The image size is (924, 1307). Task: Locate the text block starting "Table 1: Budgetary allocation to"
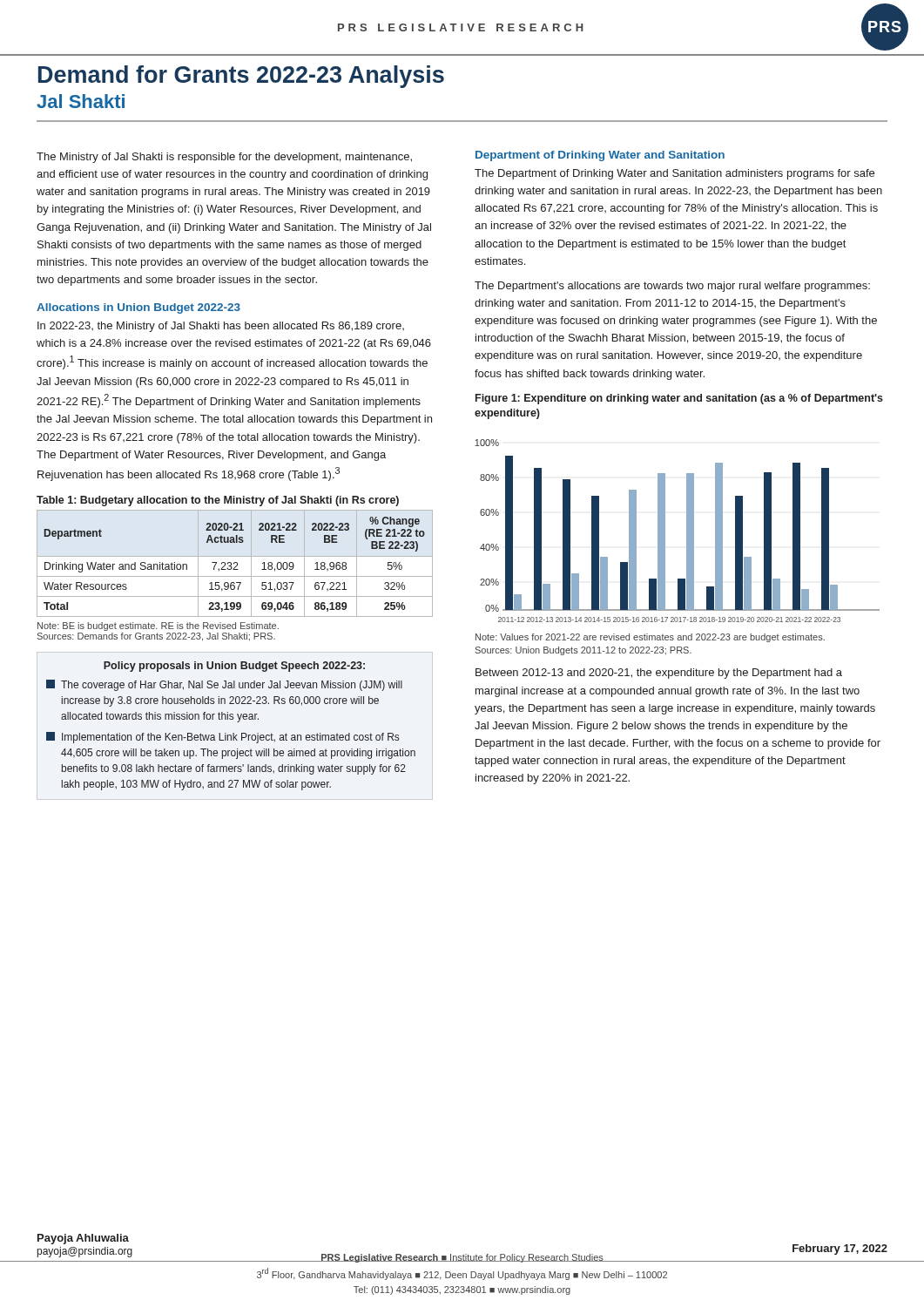218,500
